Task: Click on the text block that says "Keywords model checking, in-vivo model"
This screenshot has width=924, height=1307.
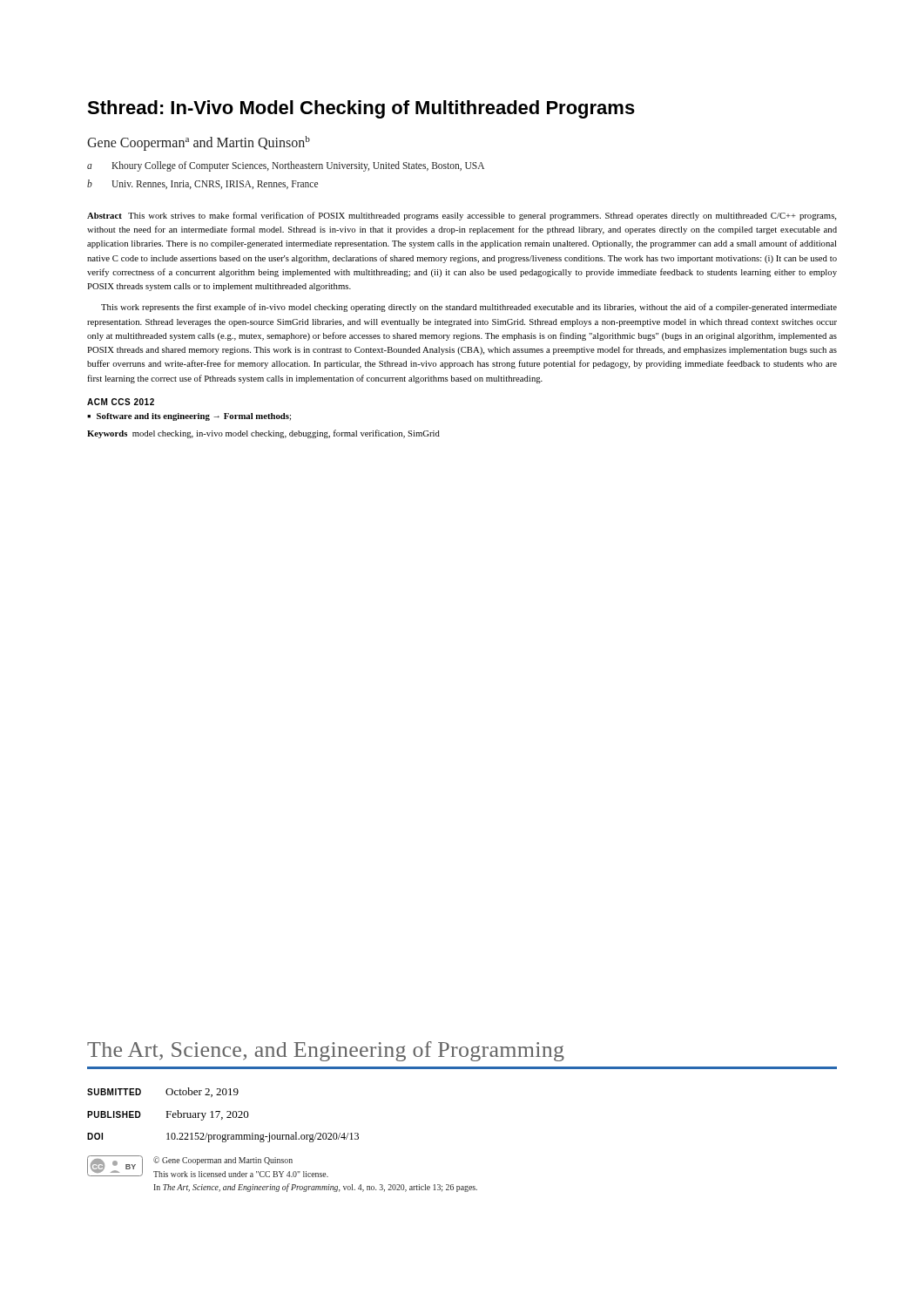Action: pos(263,433)
